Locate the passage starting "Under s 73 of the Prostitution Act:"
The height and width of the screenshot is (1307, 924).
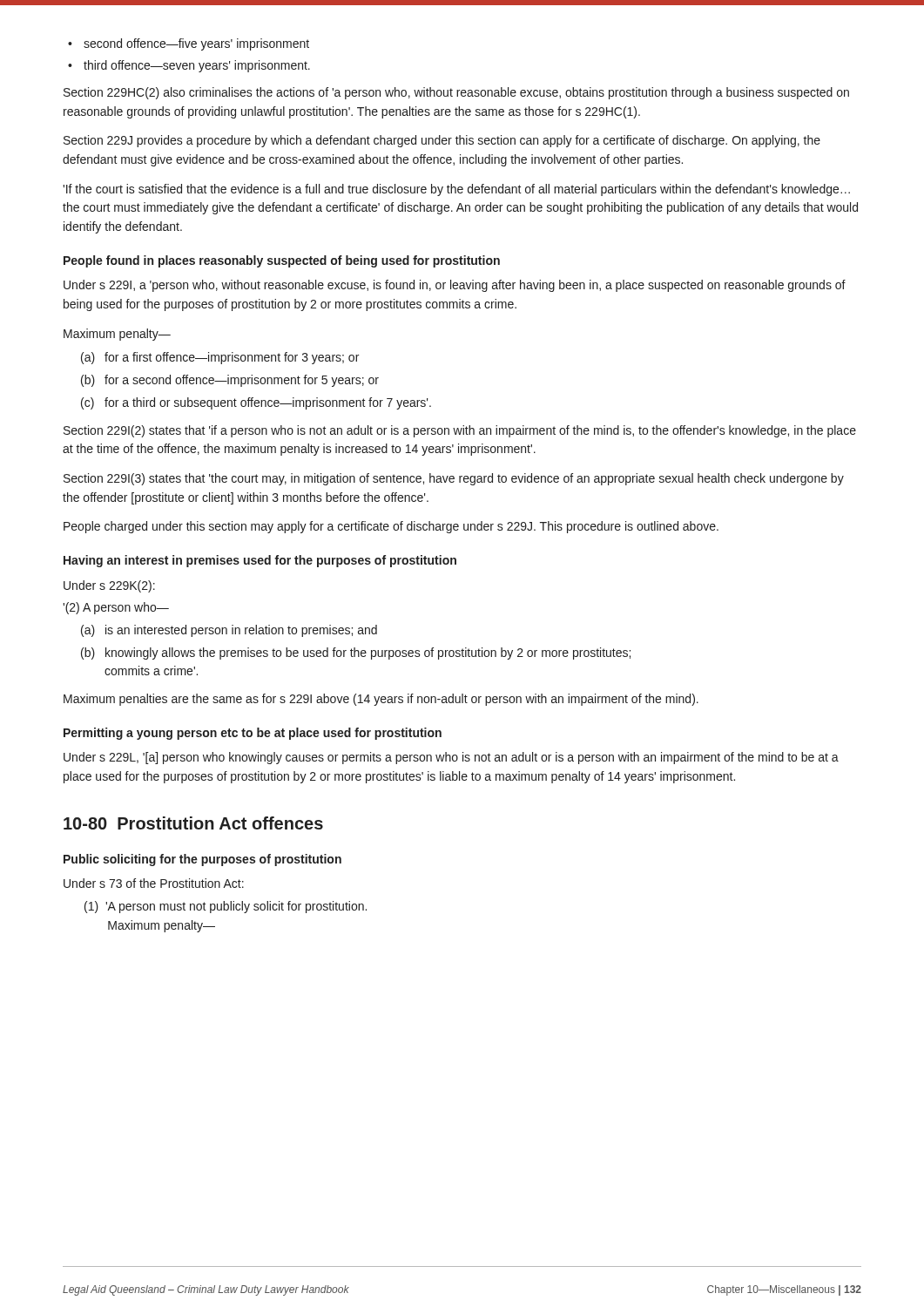point(154,883)
